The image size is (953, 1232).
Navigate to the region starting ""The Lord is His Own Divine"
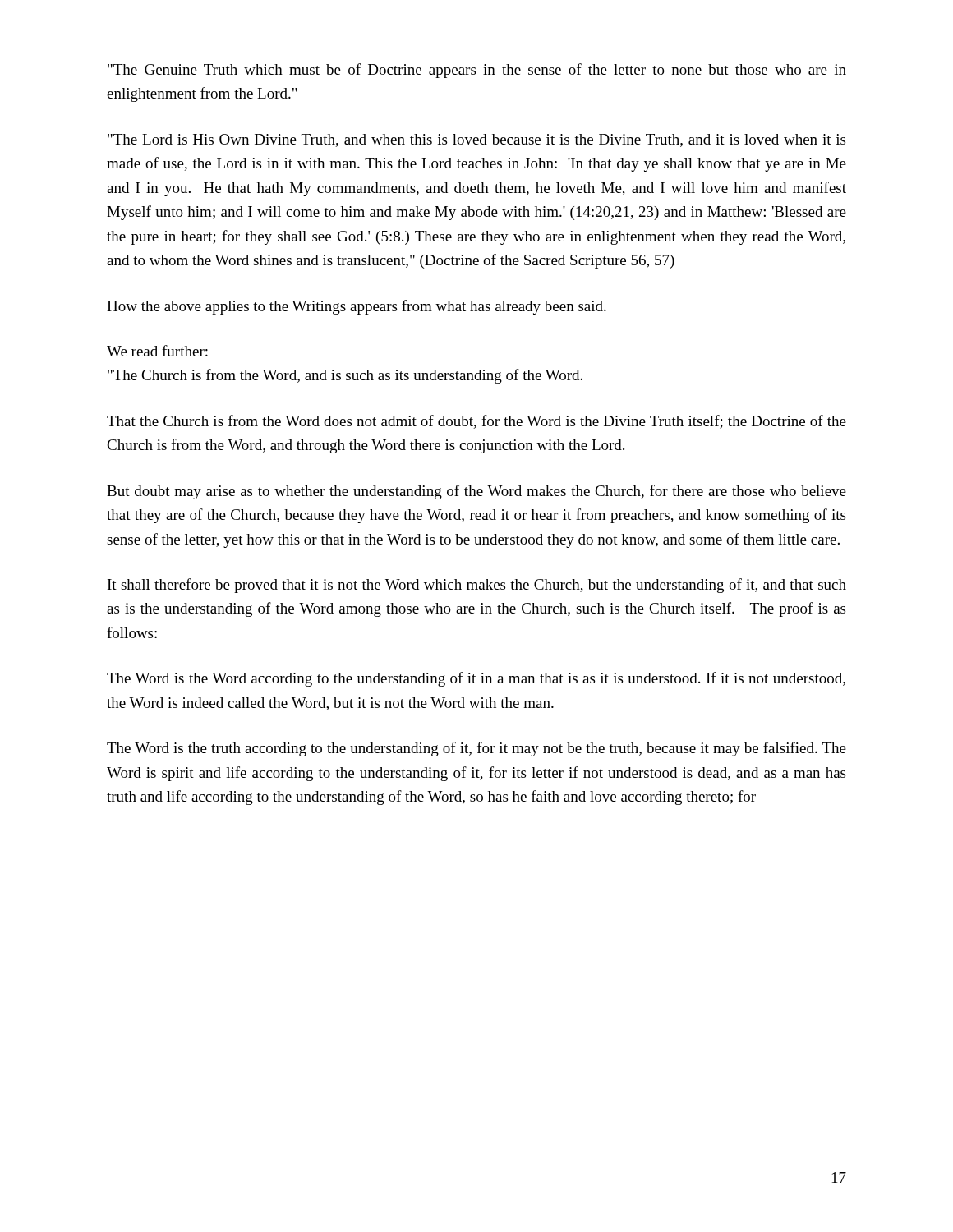click(476, 200)
